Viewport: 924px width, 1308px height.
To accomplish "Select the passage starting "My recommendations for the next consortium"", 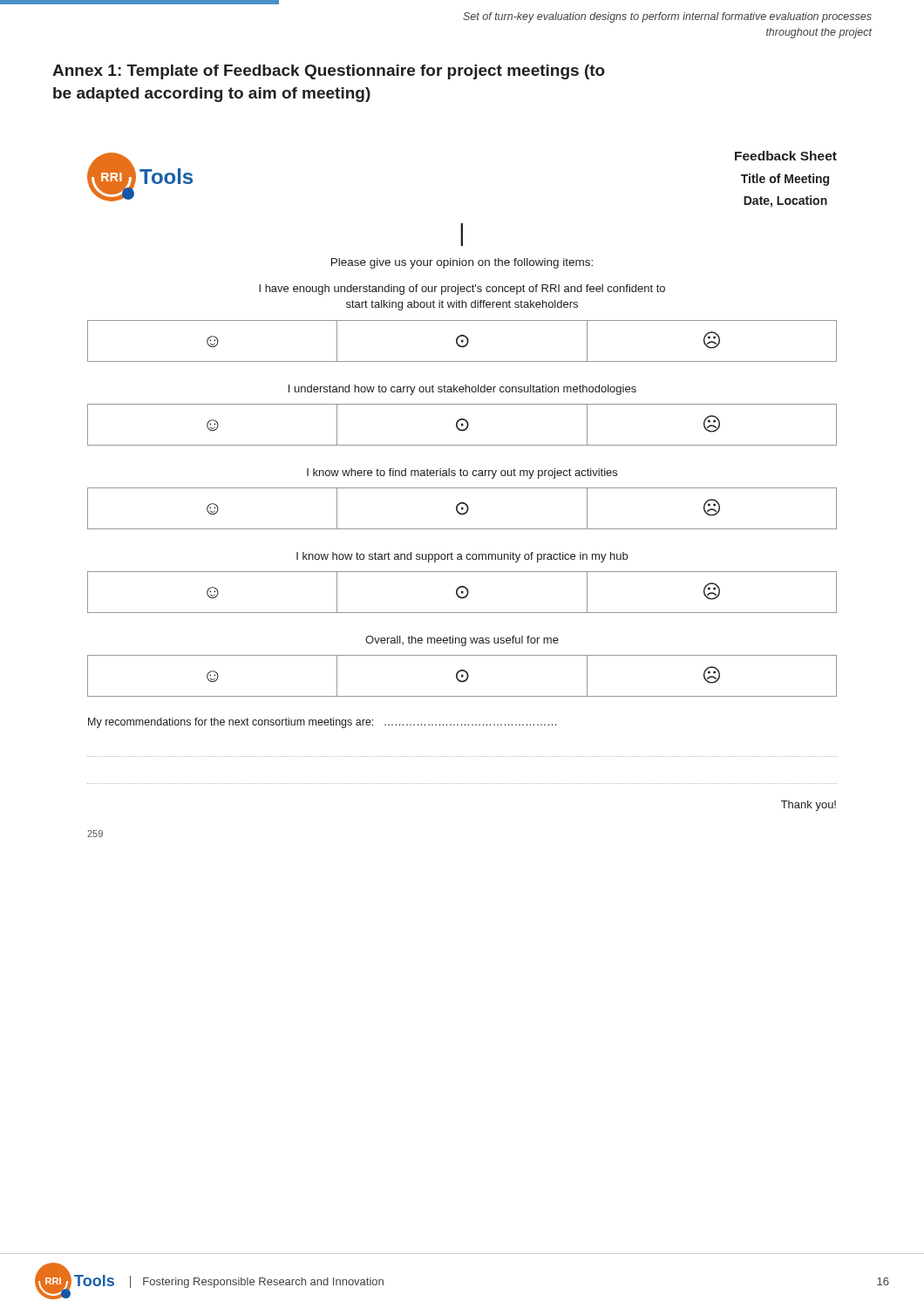I will (x=322, y=722).
